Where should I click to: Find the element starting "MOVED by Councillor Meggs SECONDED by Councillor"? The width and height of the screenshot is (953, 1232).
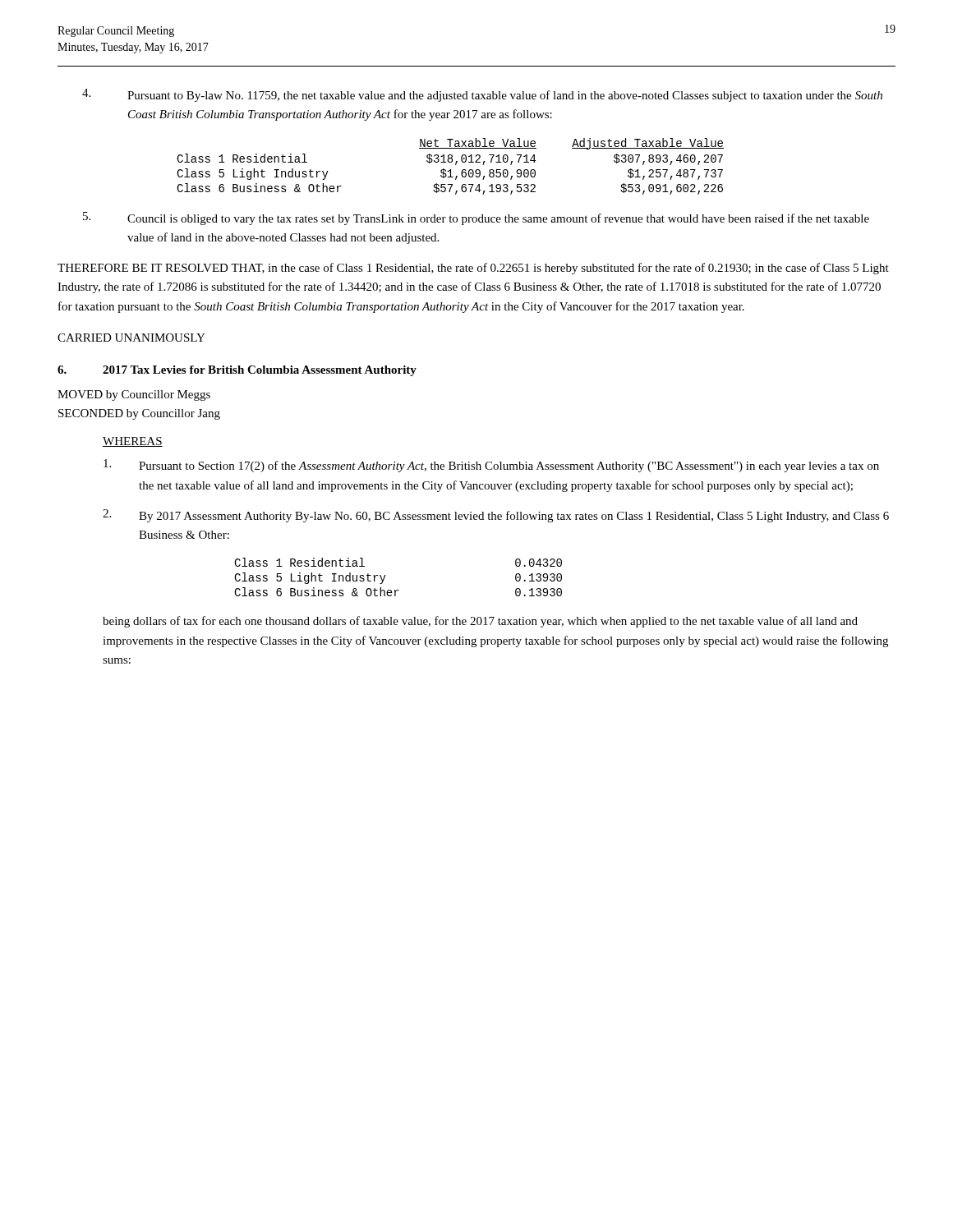[139, 404]
